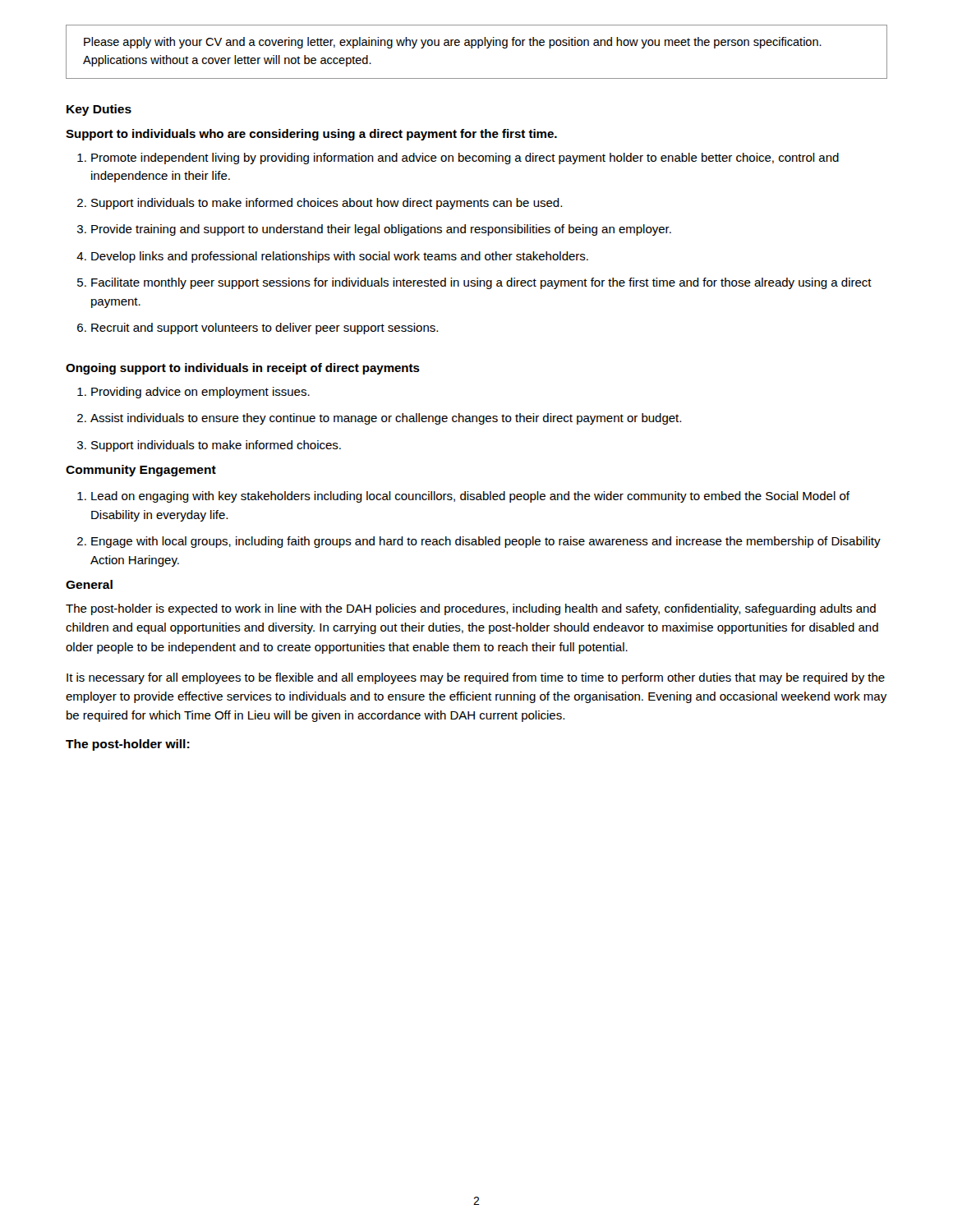Locate the list item containing "Facilitate monthly peer support"
The image size is (953, 1232).
click(x=481, y=291)
